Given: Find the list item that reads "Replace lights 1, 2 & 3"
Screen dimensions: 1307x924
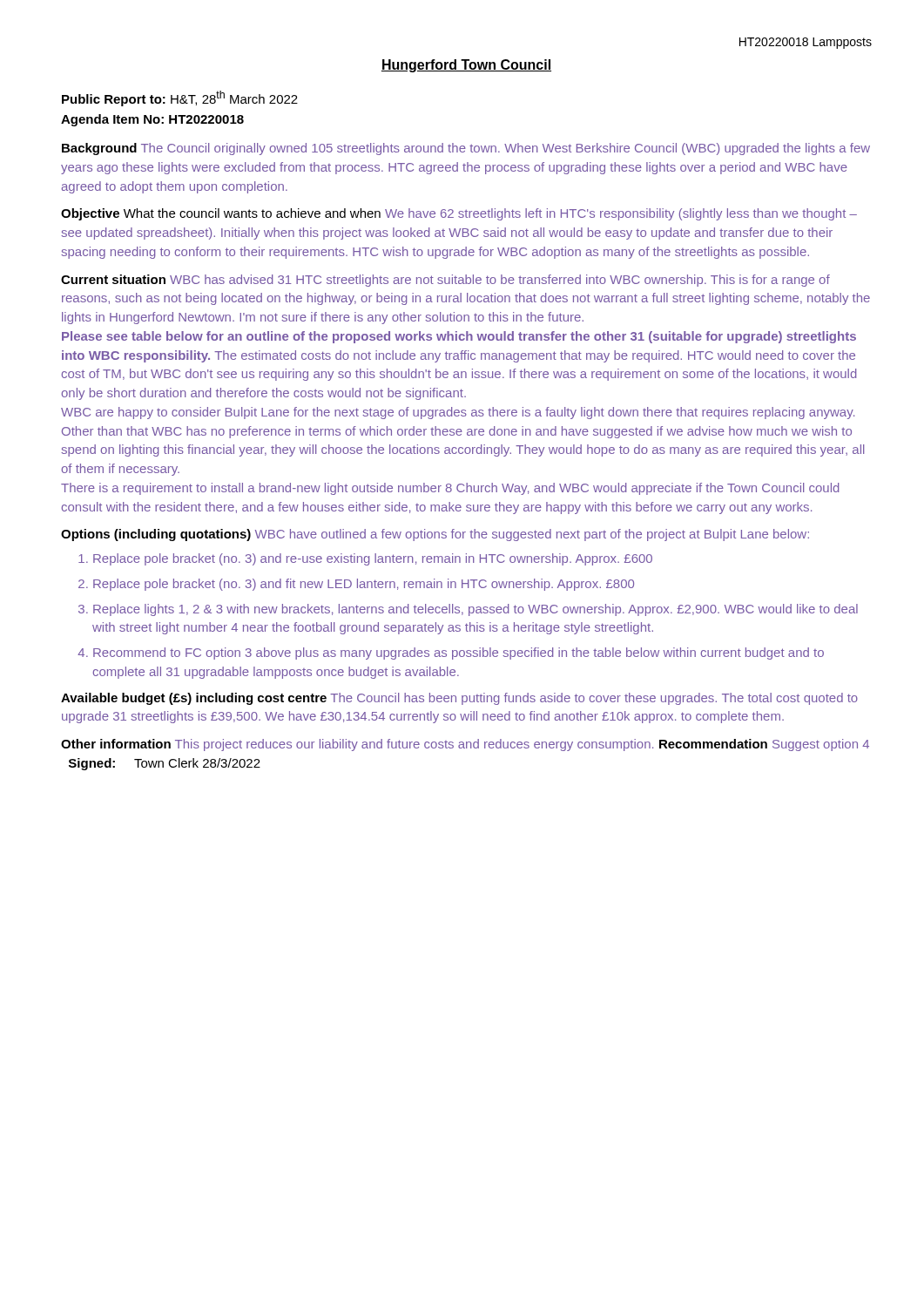Looking at the screenshot, I should pos(475,618).
